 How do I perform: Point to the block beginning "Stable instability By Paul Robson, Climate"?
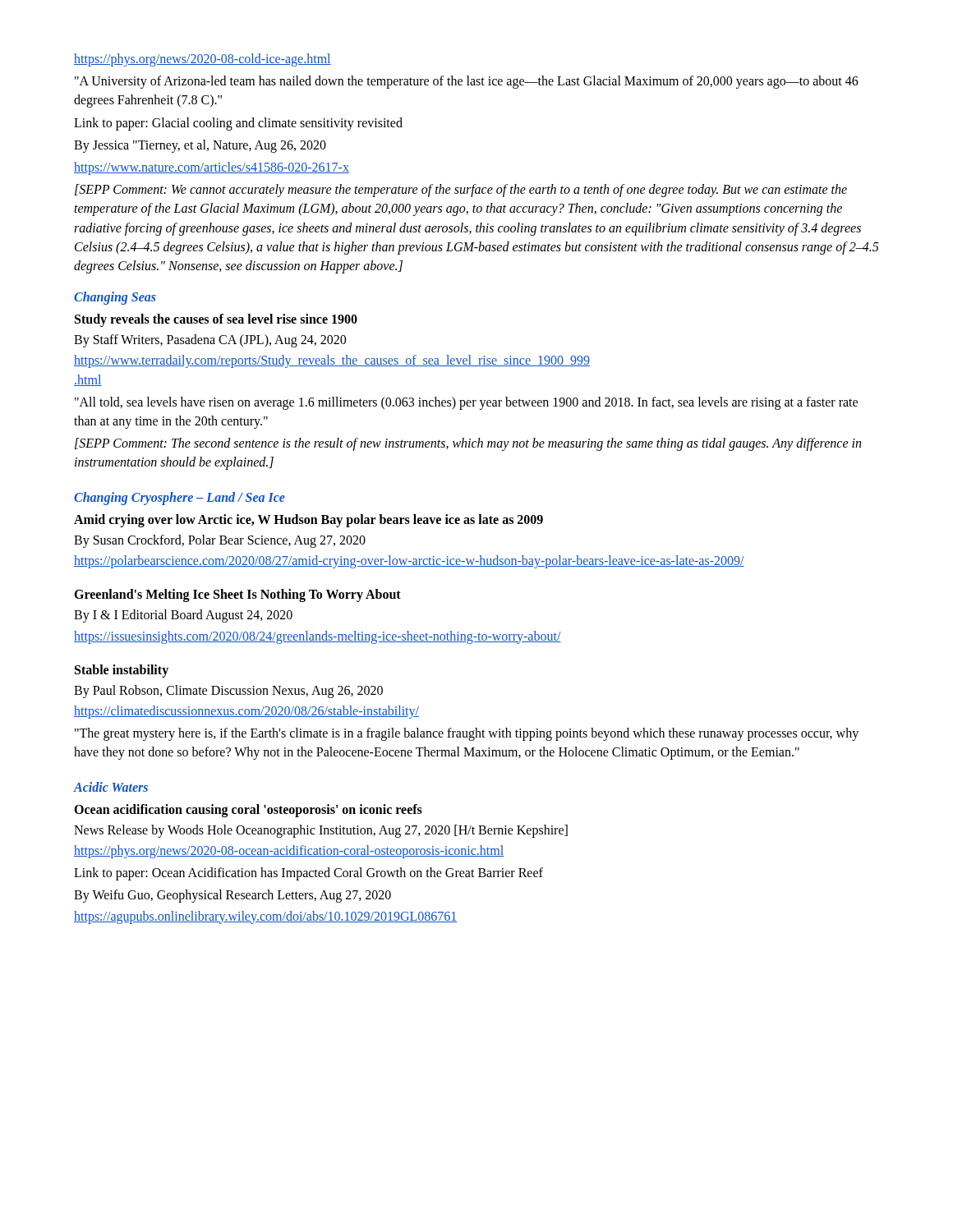pyautogui.click(x=122, y=671)
